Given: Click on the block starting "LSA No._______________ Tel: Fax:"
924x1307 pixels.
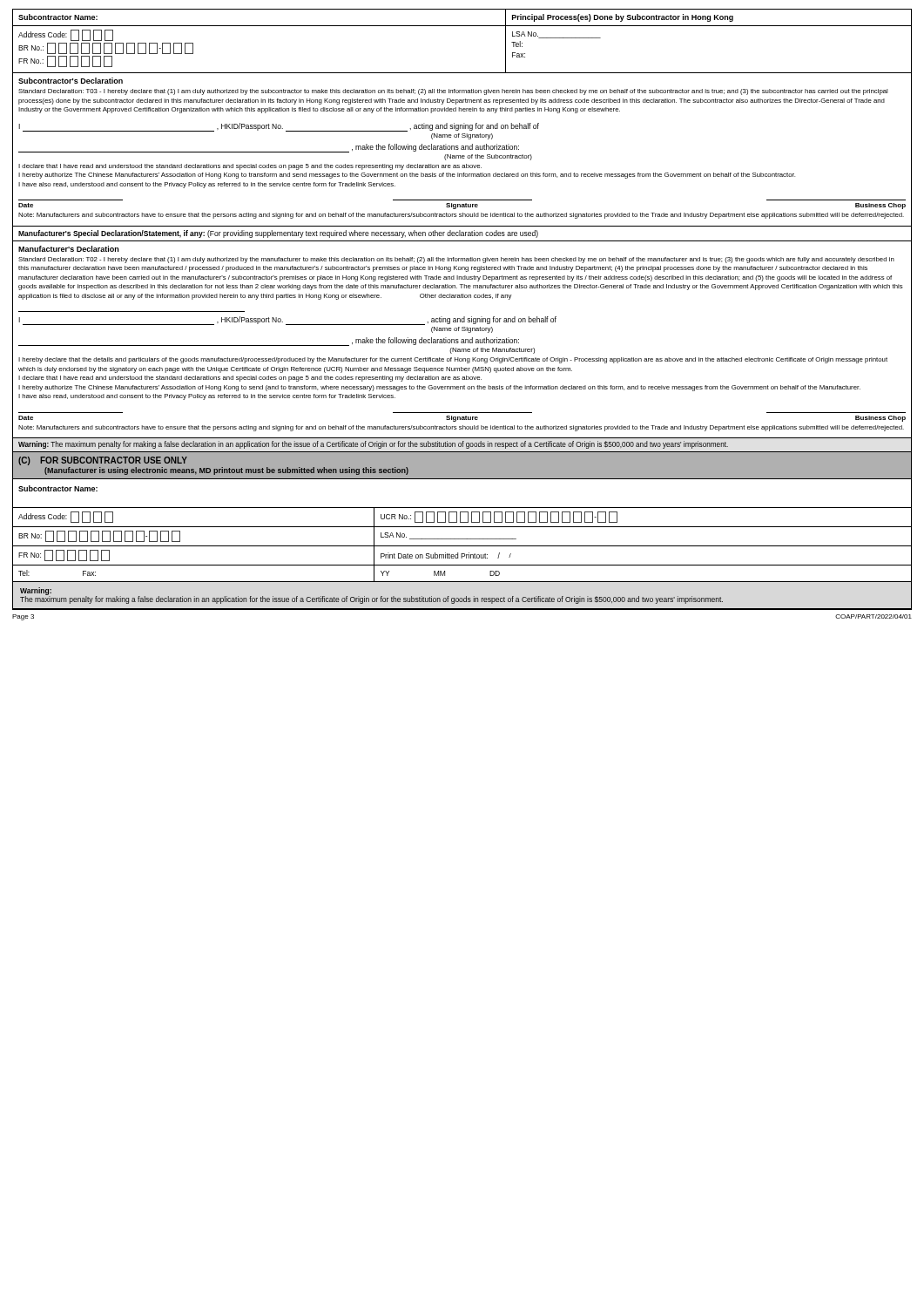Looking at the screenshot, I should pyautogui.click(x=556, y=35).
